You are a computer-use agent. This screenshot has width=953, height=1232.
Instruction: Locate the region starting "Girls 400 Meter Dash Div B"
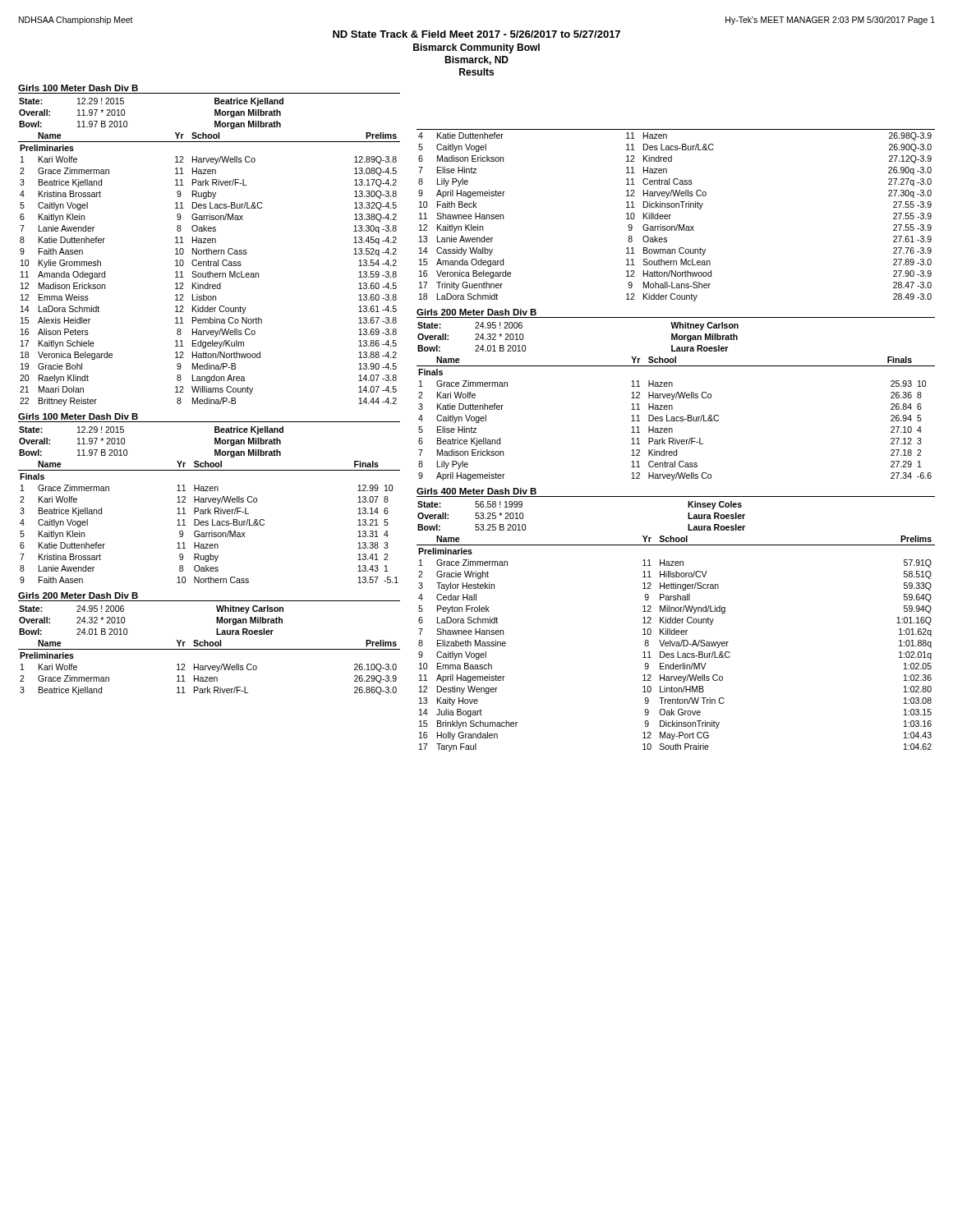(477, 491)
